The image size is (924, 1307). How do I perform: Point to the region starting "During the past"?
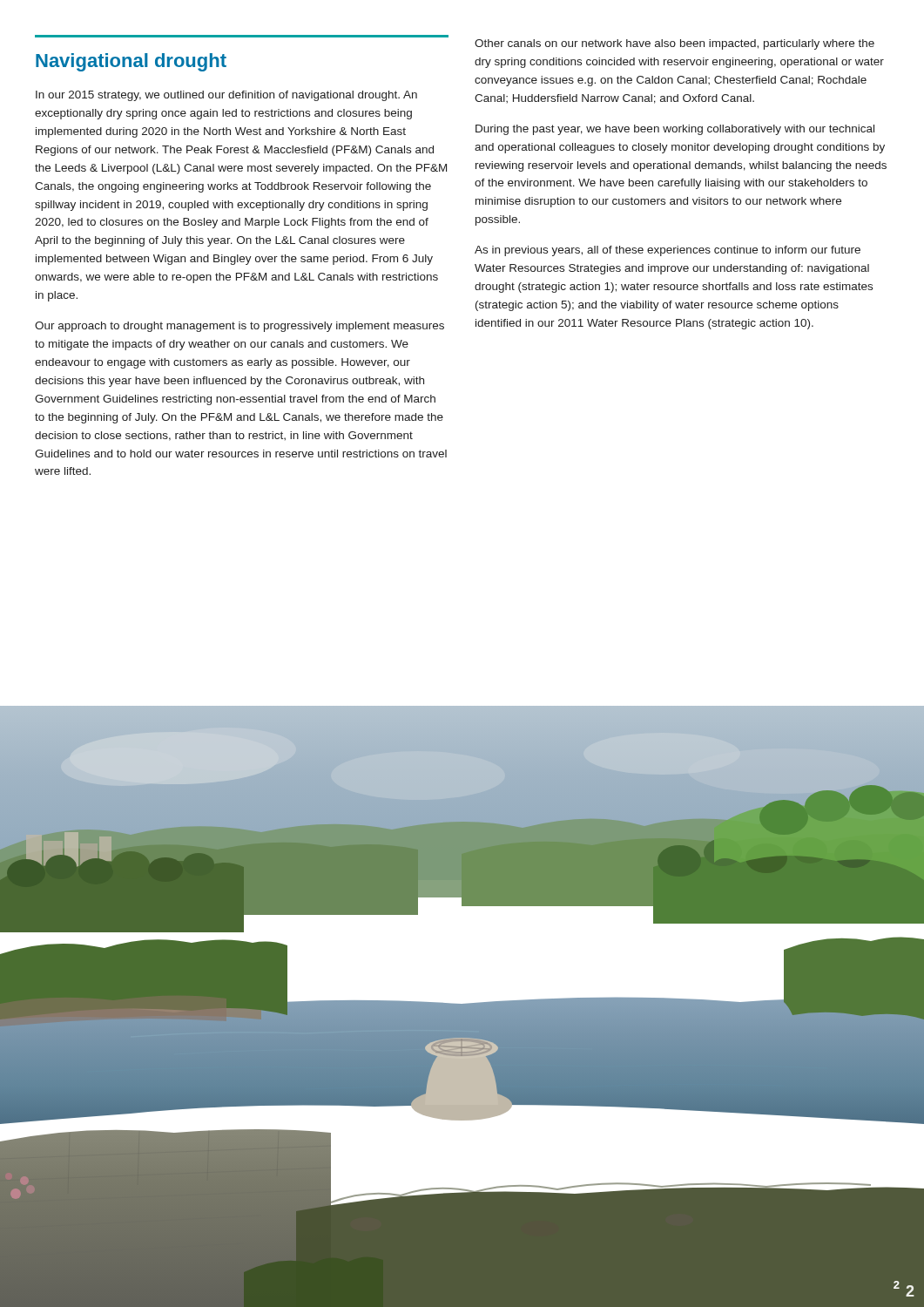point(681,175)
